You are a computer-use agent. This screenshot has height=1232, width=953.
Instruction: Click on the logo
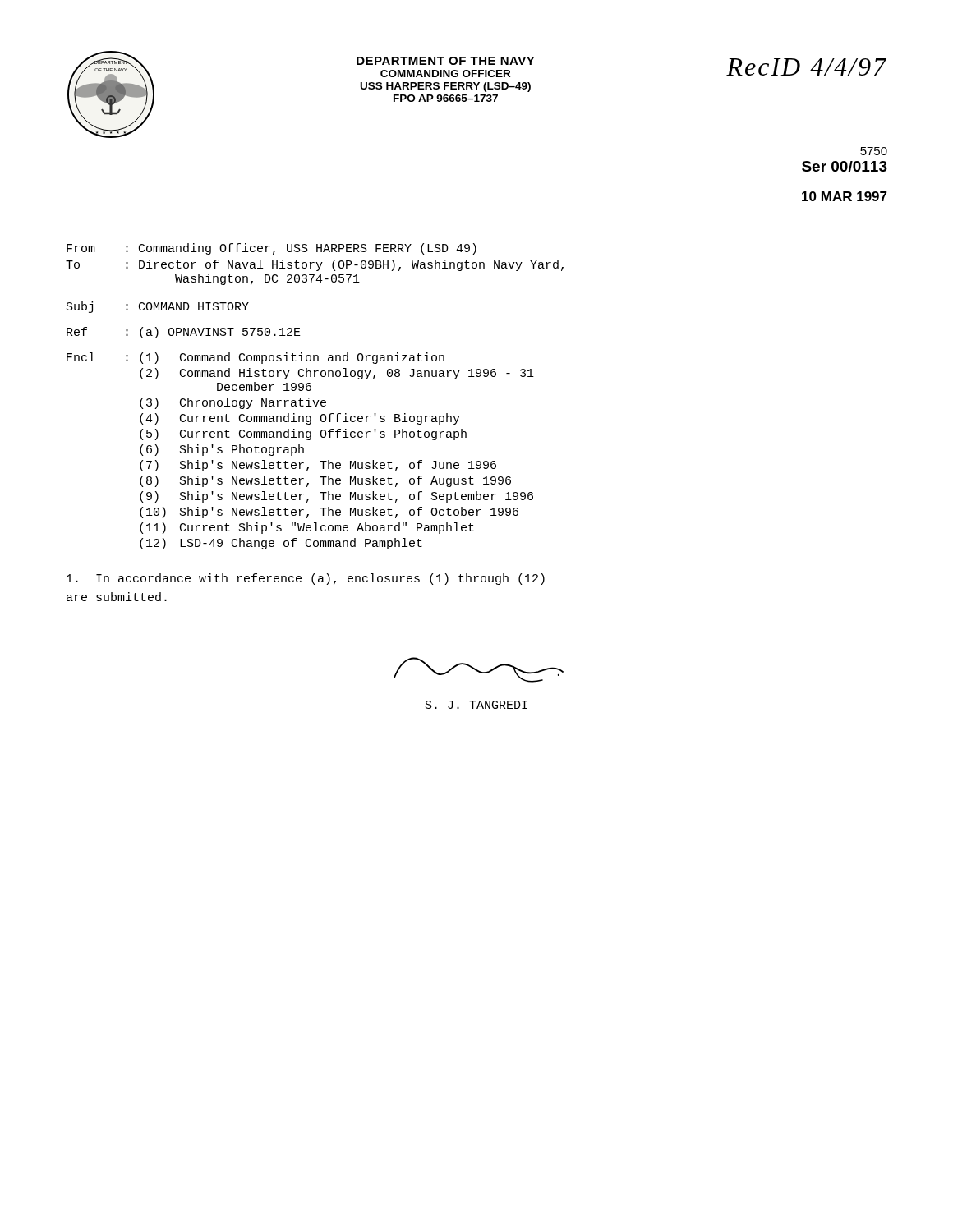point(111,94)
